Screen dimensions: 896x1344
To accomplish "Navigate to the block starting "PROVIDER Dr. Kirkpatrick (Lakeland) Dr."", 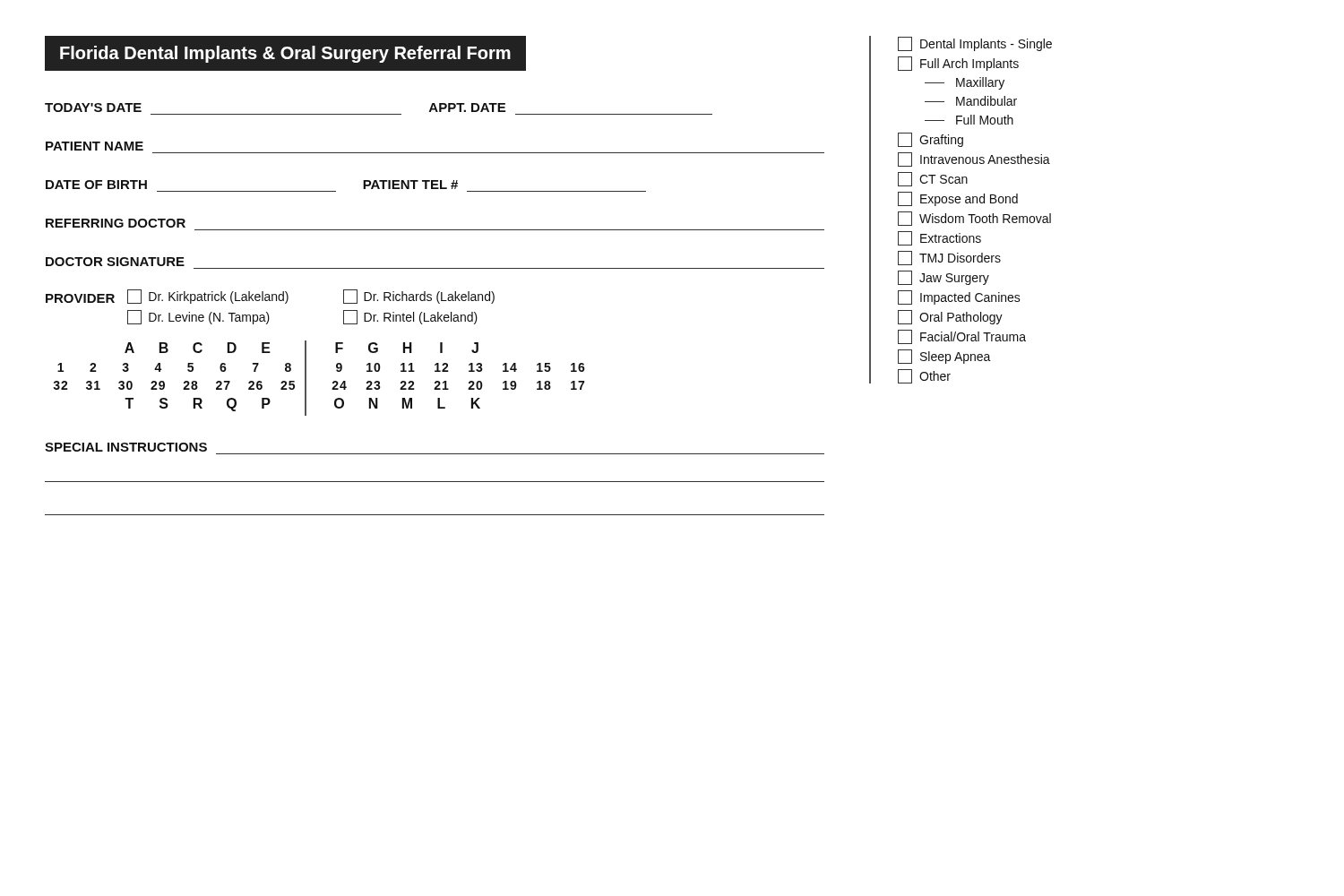I will pos(270,306).
